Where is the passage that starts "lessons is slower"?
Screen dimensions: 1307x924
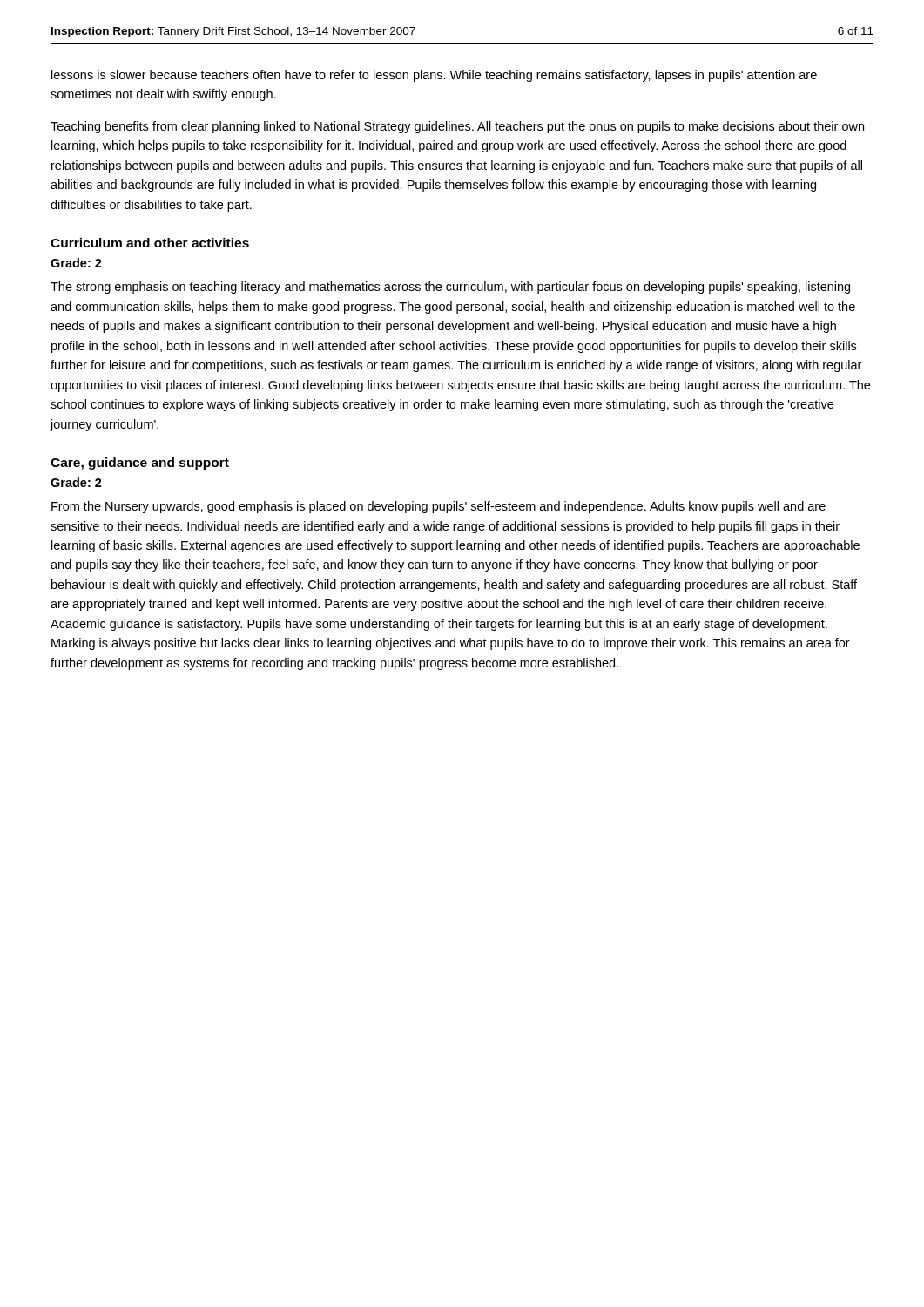coord(434,85)
